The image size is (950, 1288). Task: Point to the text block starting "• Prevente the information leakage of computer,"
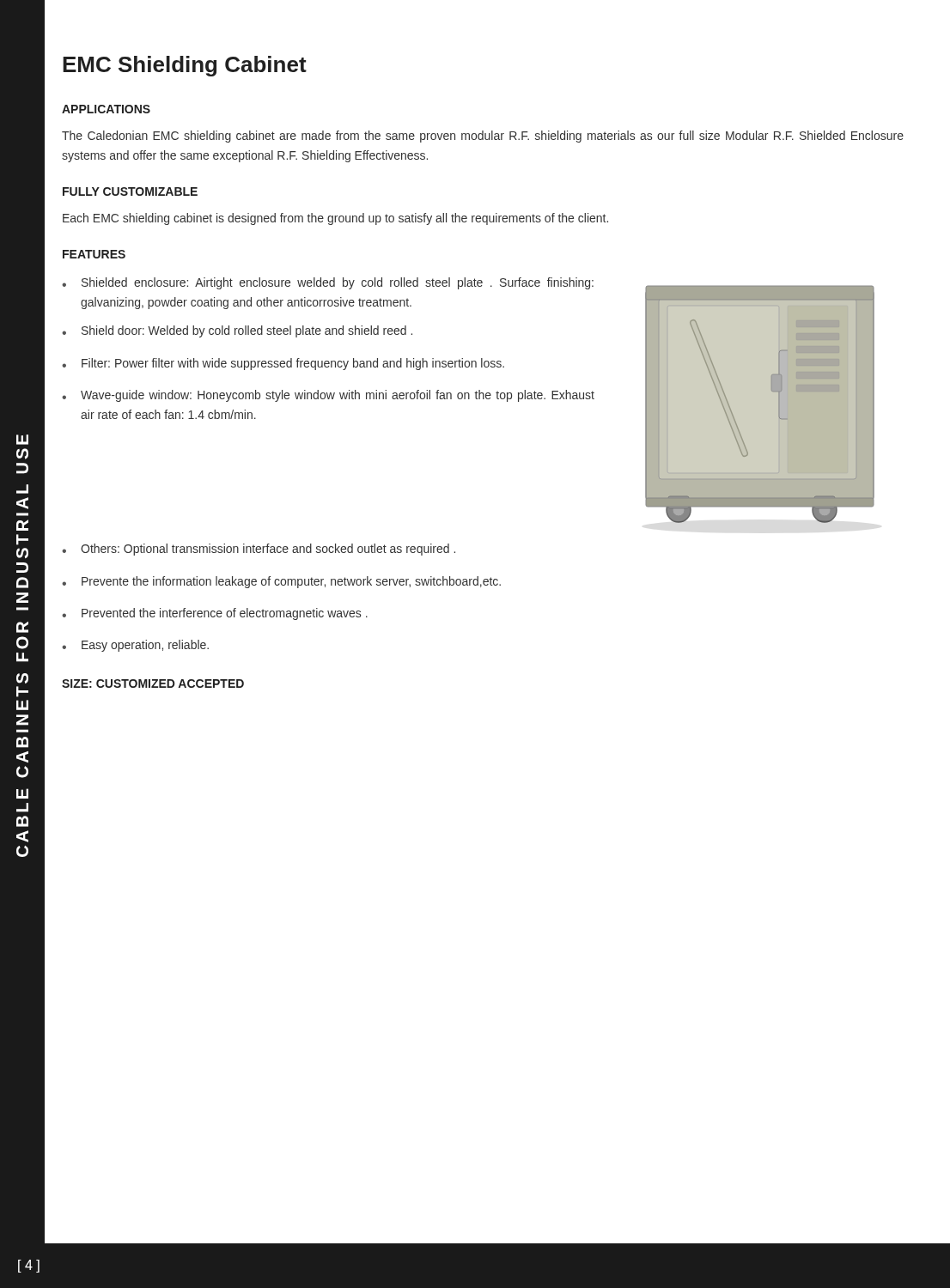click(282, 583)
